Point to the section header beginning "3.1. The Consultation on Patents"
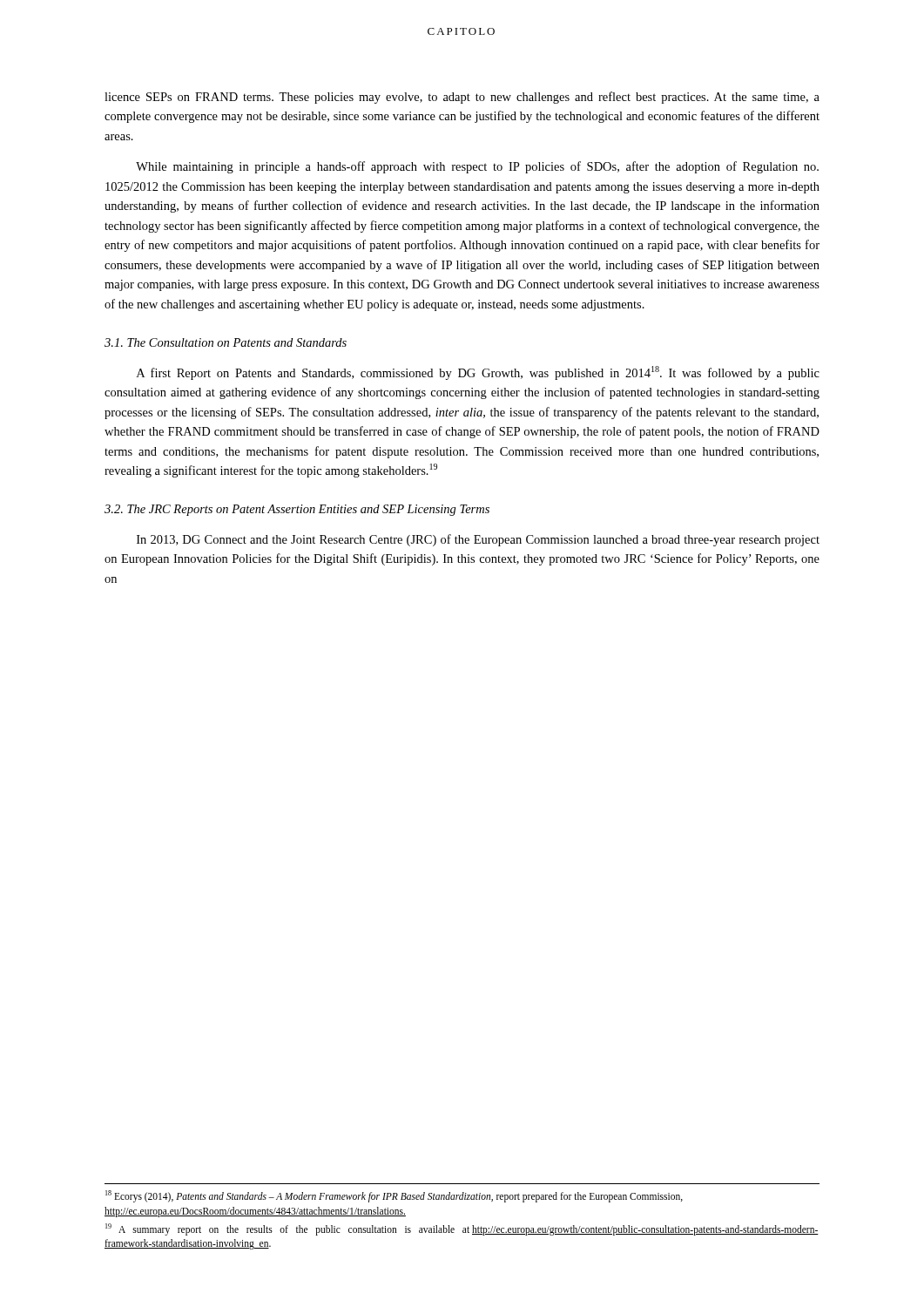Viewport: 924px width, 1307px height. [226, 343]
